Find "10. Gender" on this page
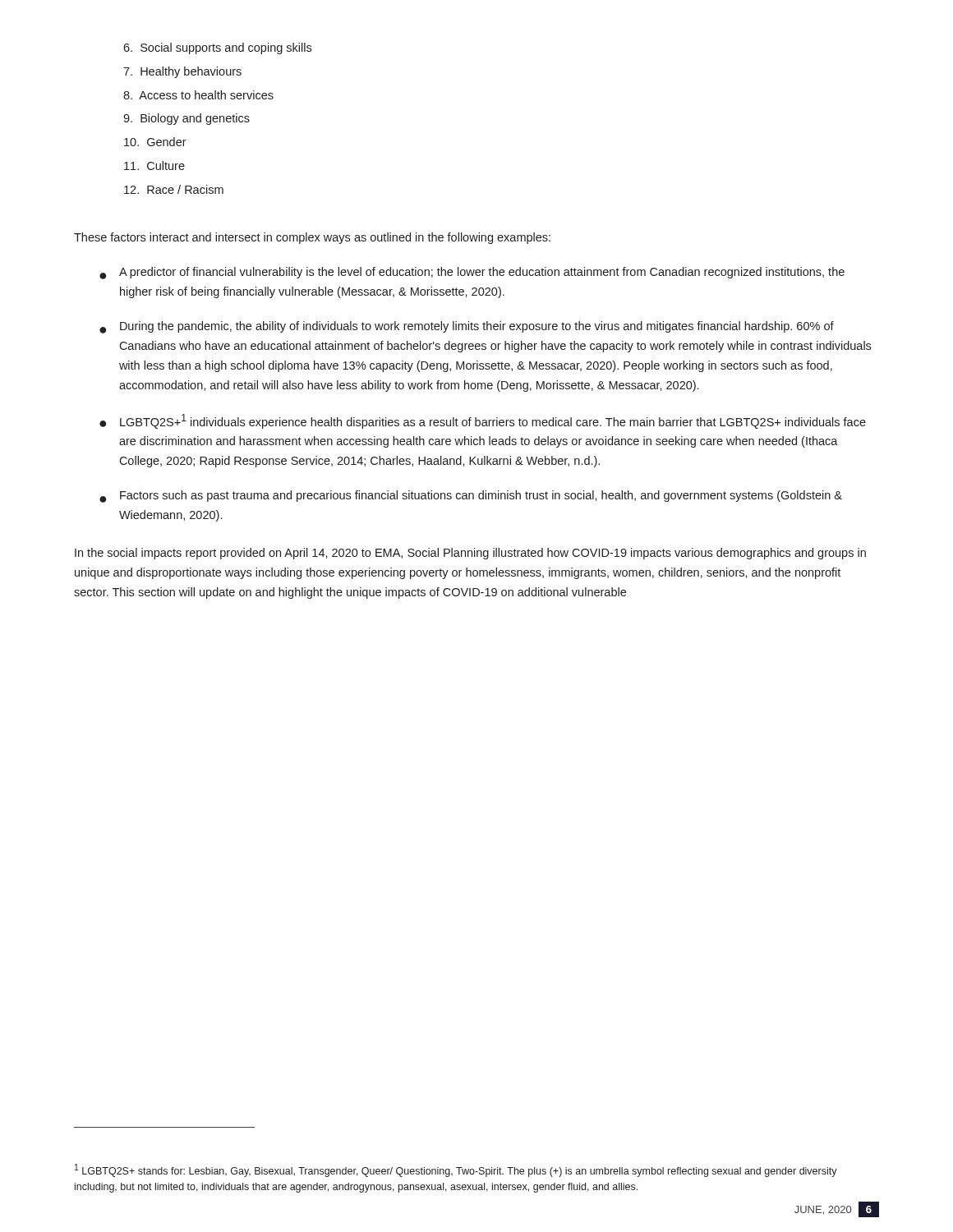953x1232 pixels. point(155,142)
